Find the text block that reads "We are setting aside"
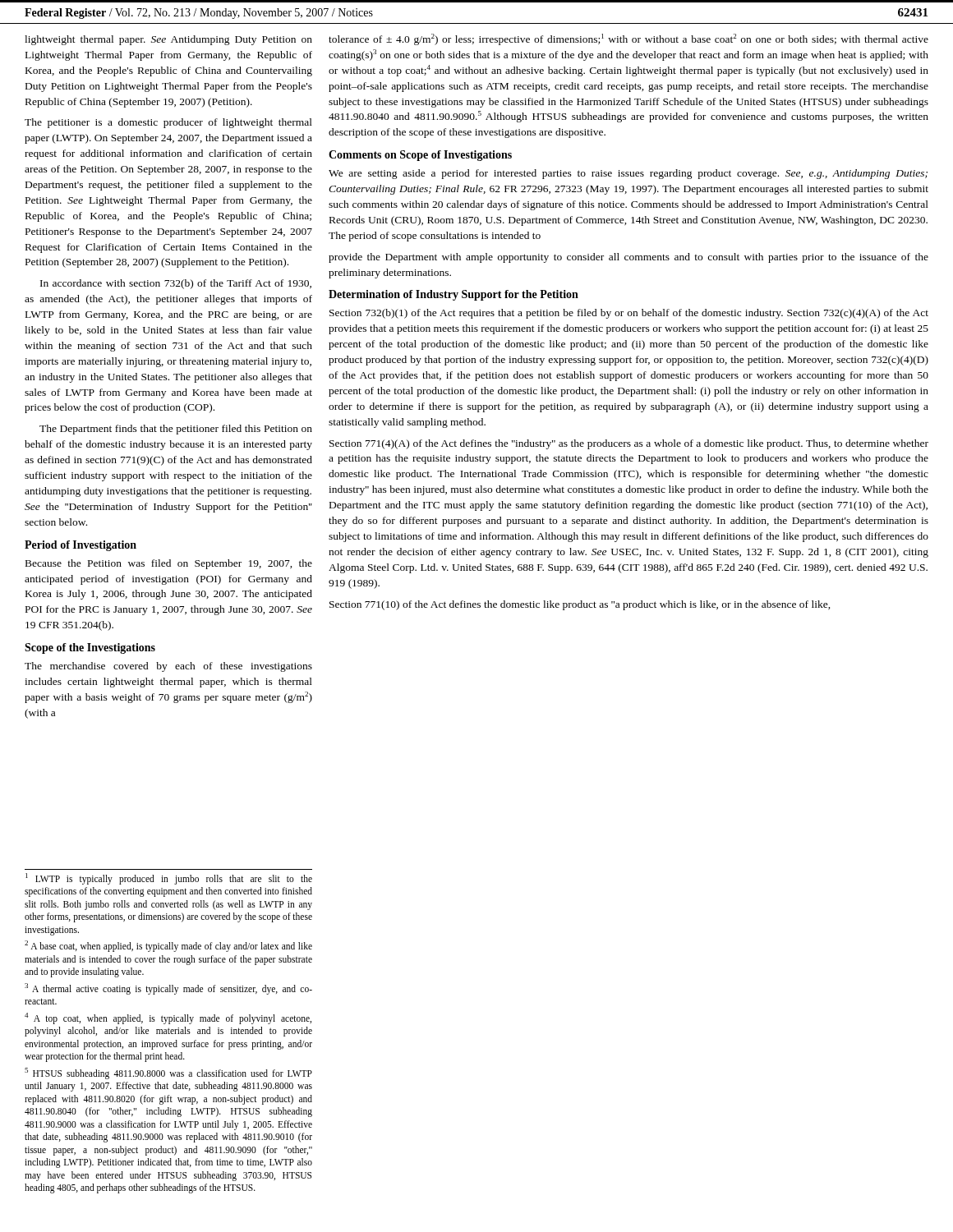 (x=628, y=204)
